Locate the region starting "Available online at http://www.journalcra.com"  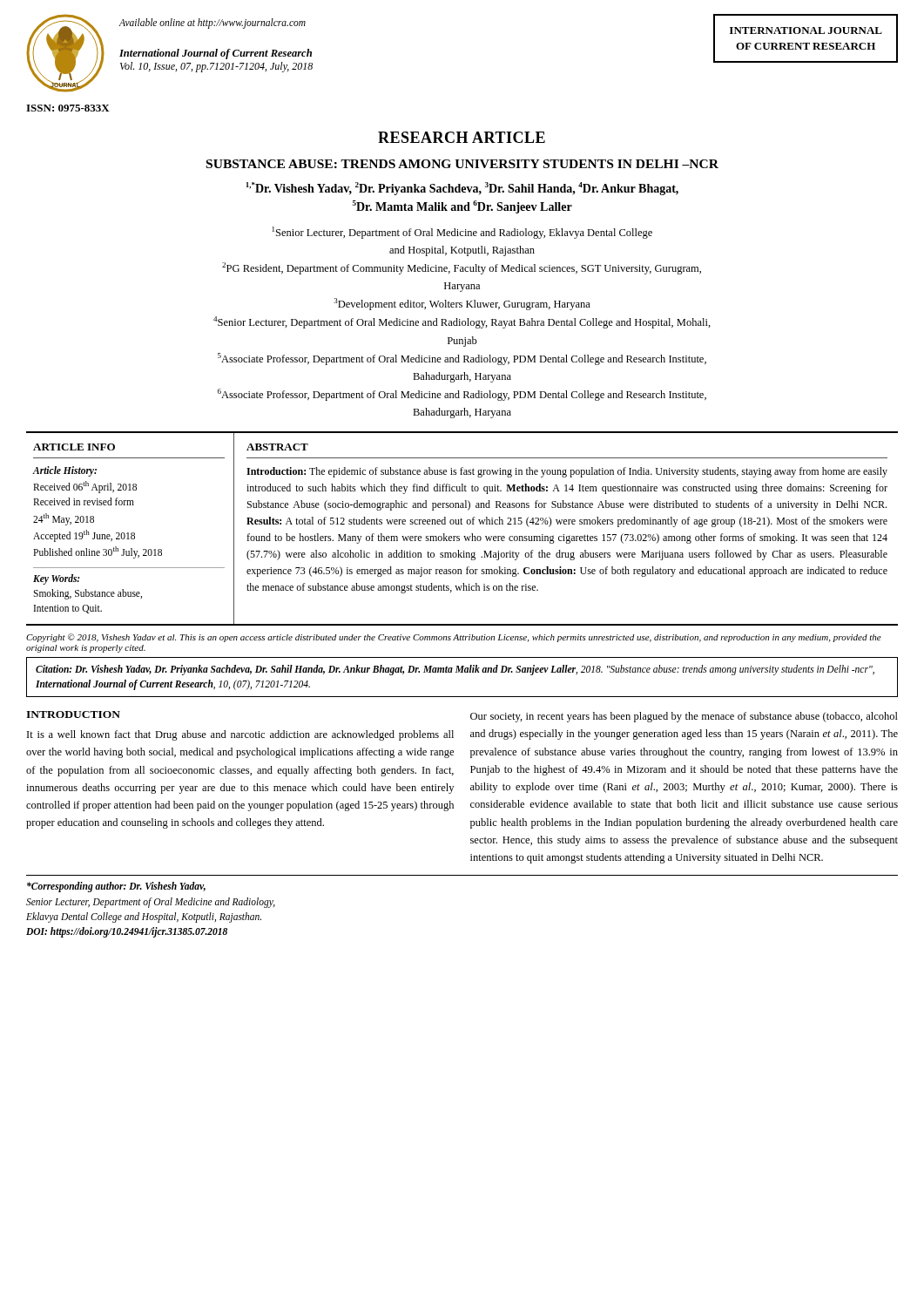coord(213,23)
